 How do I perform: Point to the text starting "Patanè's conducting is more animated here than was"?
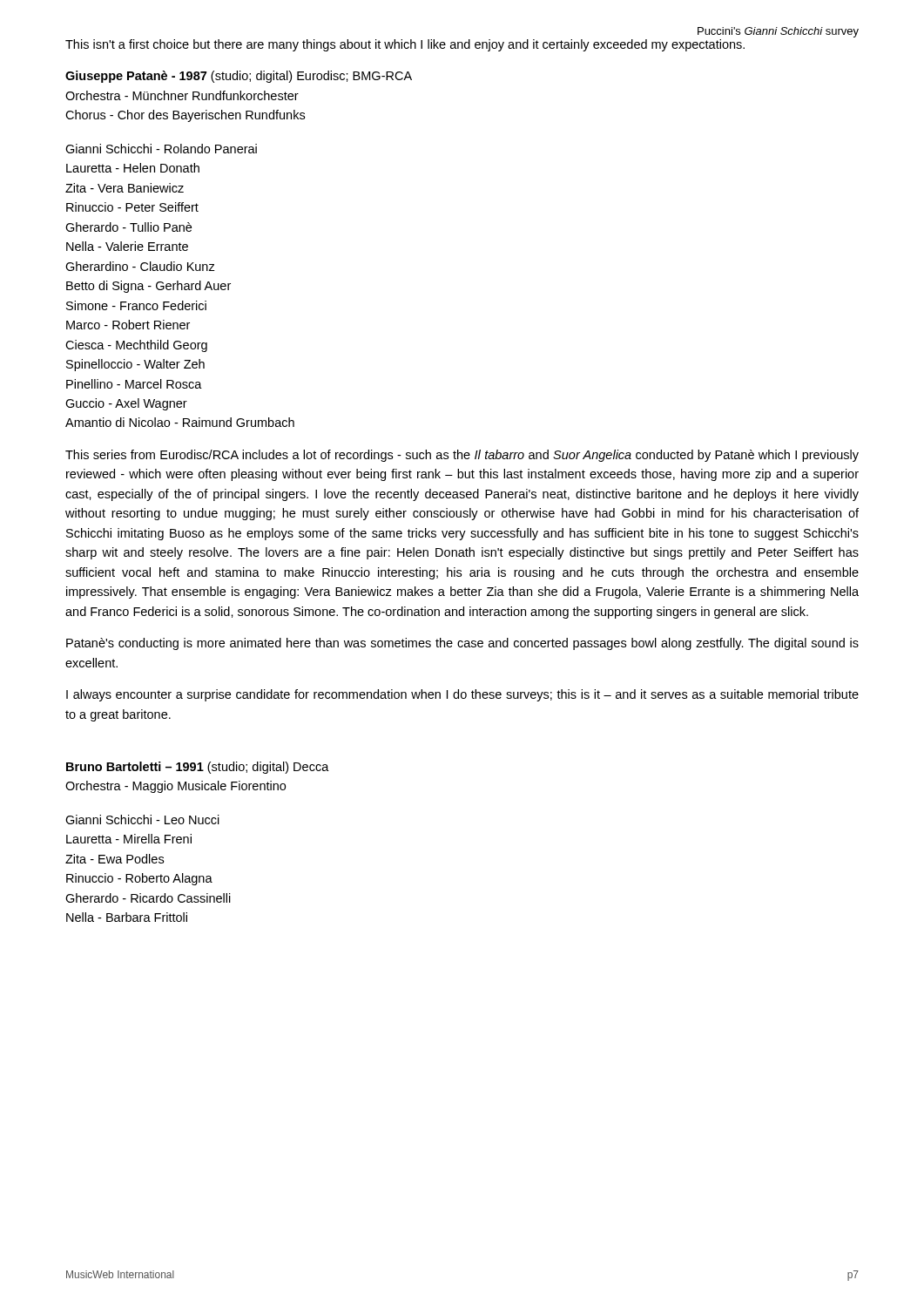click(x=462, y=653)
